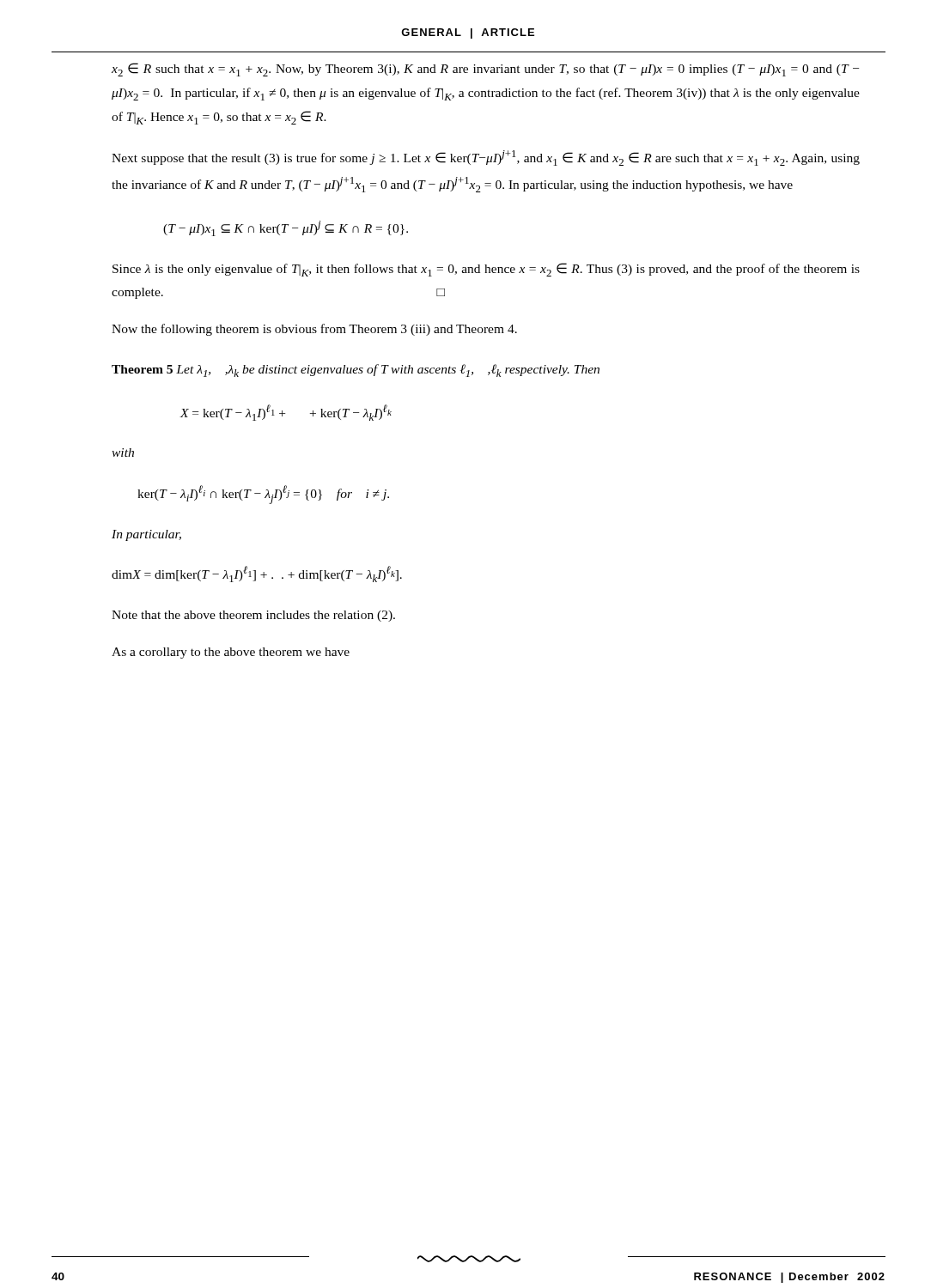Locate the block of text that opens with "Now the following theorem is"
Screen dimensions: 1288x937
[315, 329]
